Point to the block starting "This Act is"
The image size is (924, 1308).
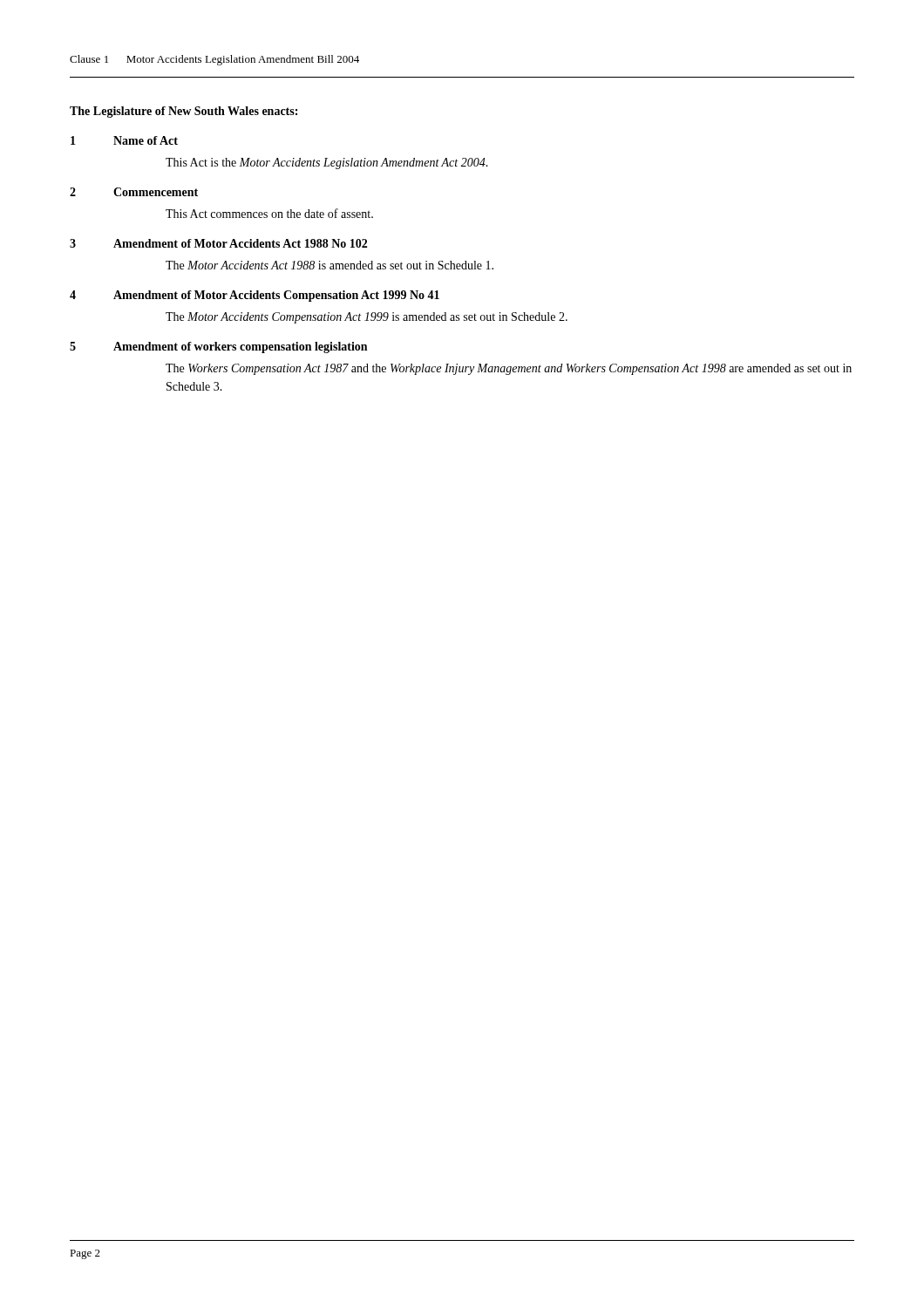click(x=327, y=163)
